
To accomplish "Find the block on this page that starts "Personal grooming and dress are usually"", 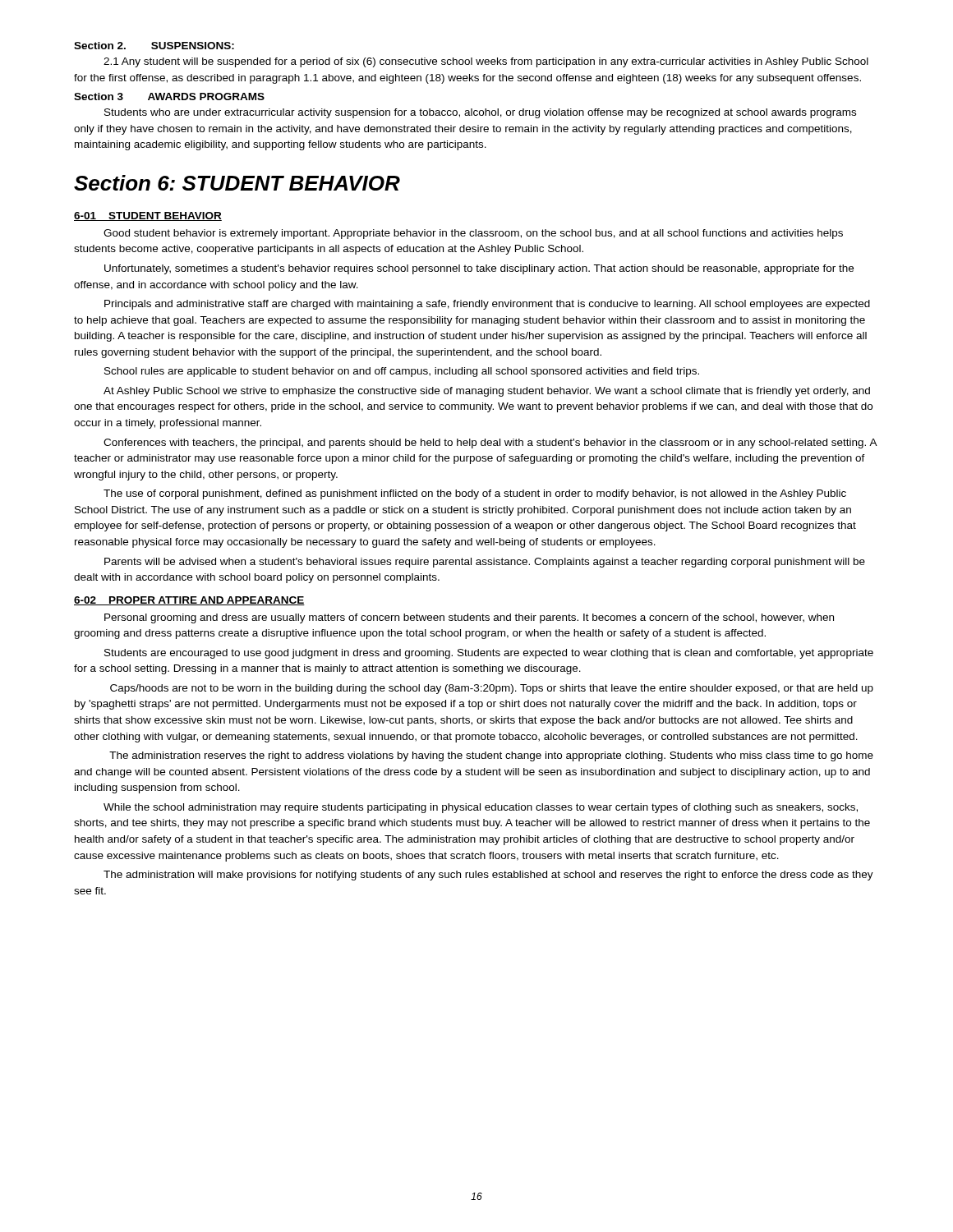I will pos(476,754).
